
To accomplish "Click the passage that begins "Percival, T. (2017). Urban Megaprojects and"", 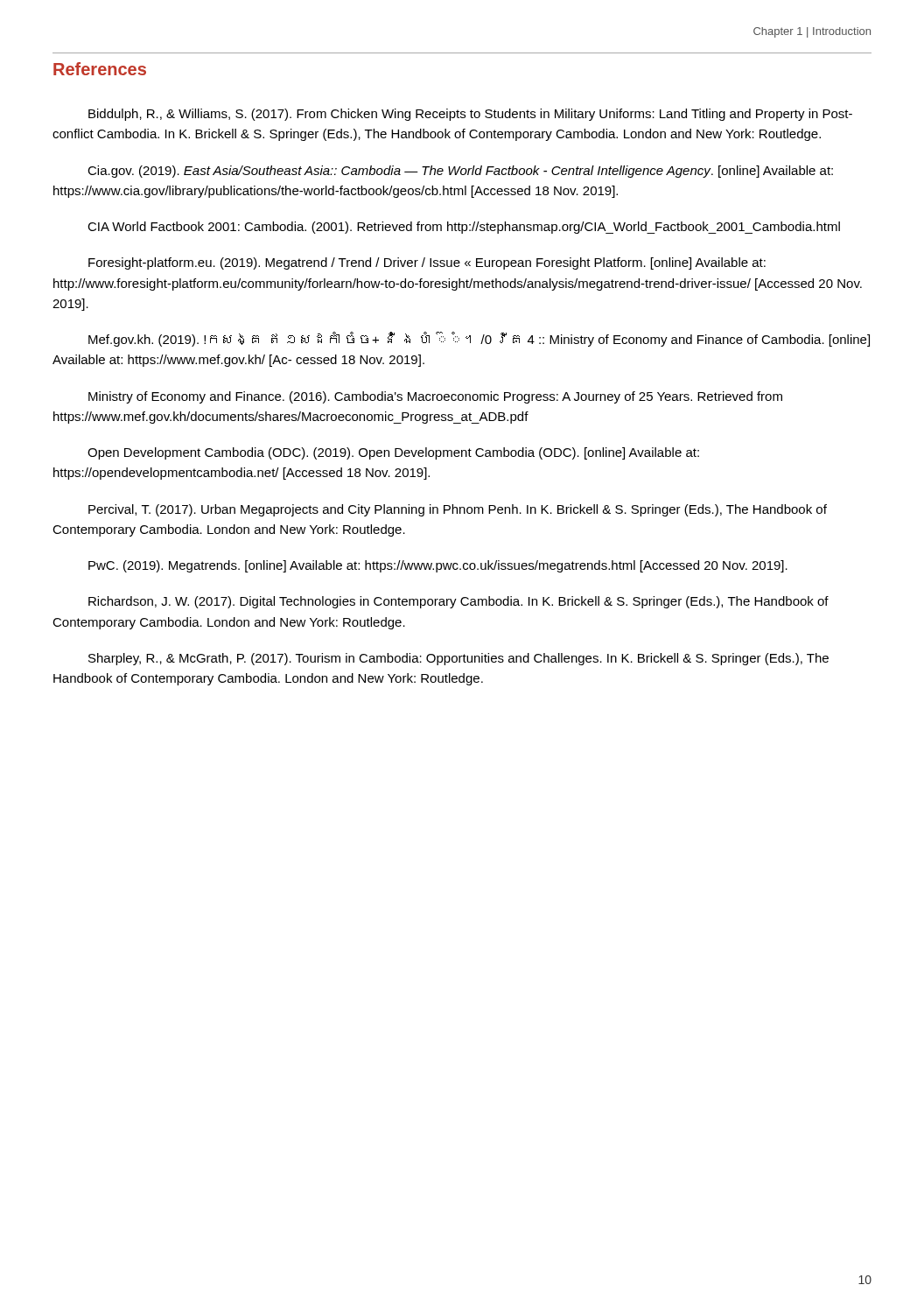I will click(440, 519).
